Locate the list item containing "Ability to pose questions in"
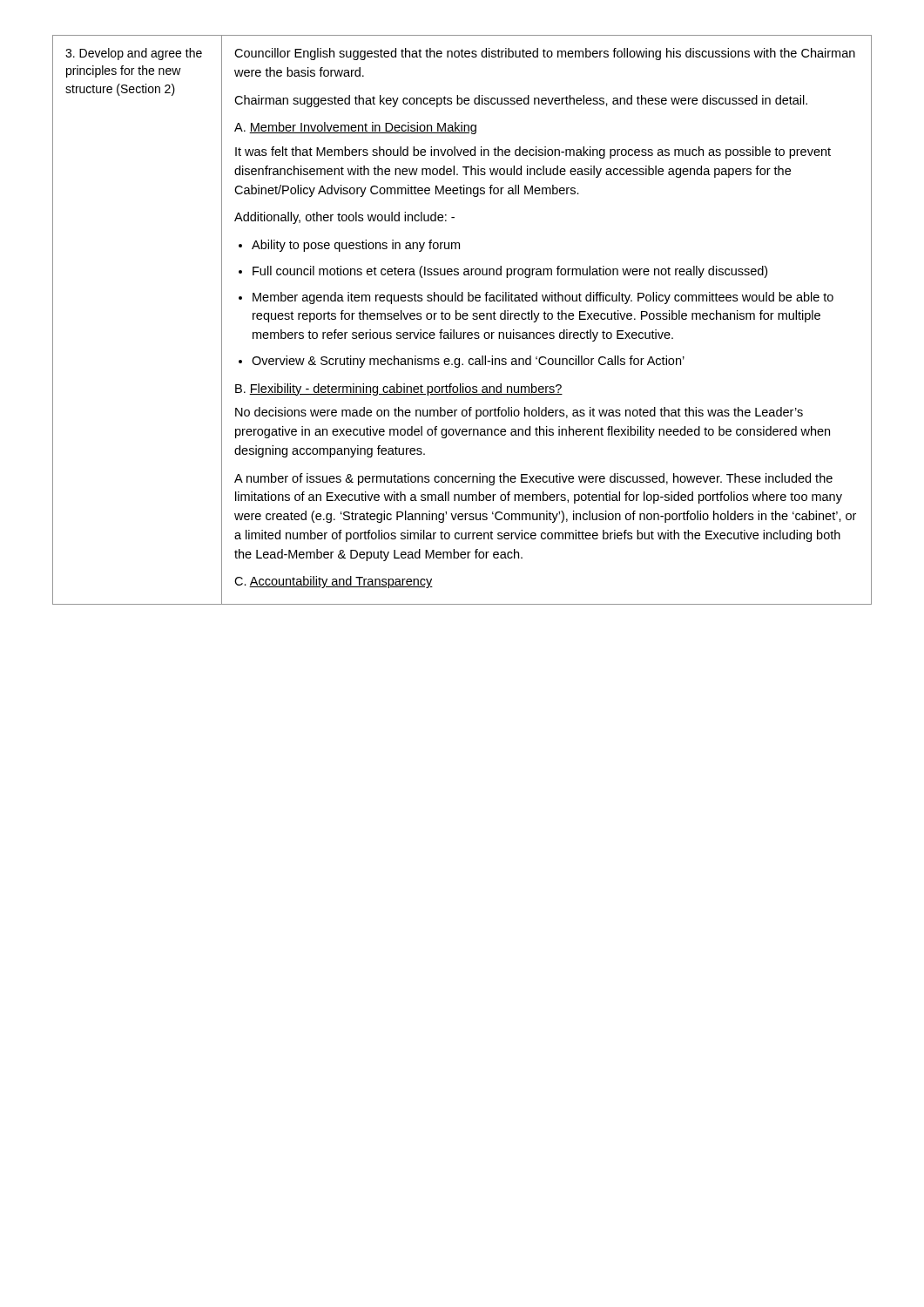 click(356, 245)
